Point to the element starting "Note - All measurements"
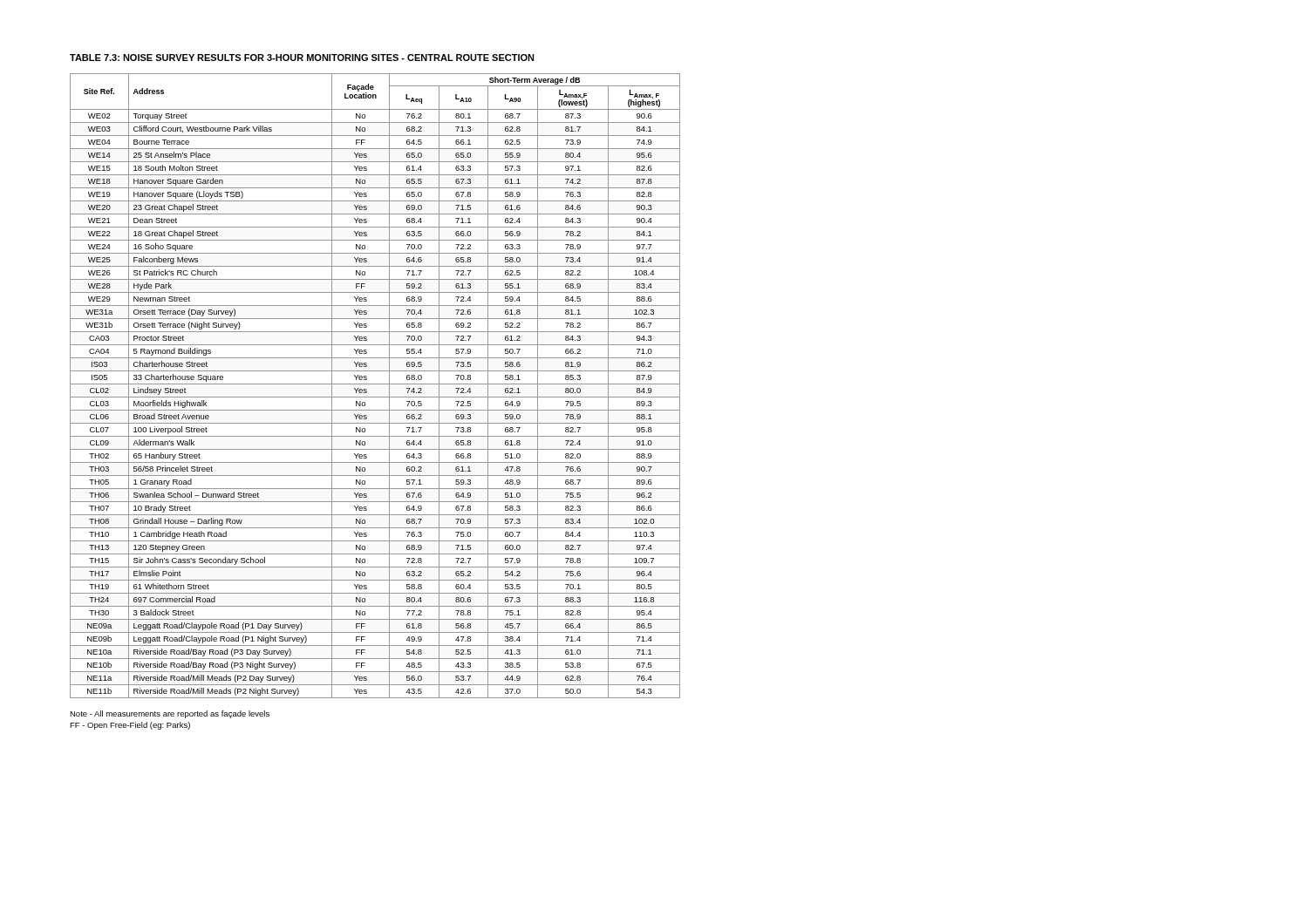Screen dimensions: 924x1308 coord(170,713)
